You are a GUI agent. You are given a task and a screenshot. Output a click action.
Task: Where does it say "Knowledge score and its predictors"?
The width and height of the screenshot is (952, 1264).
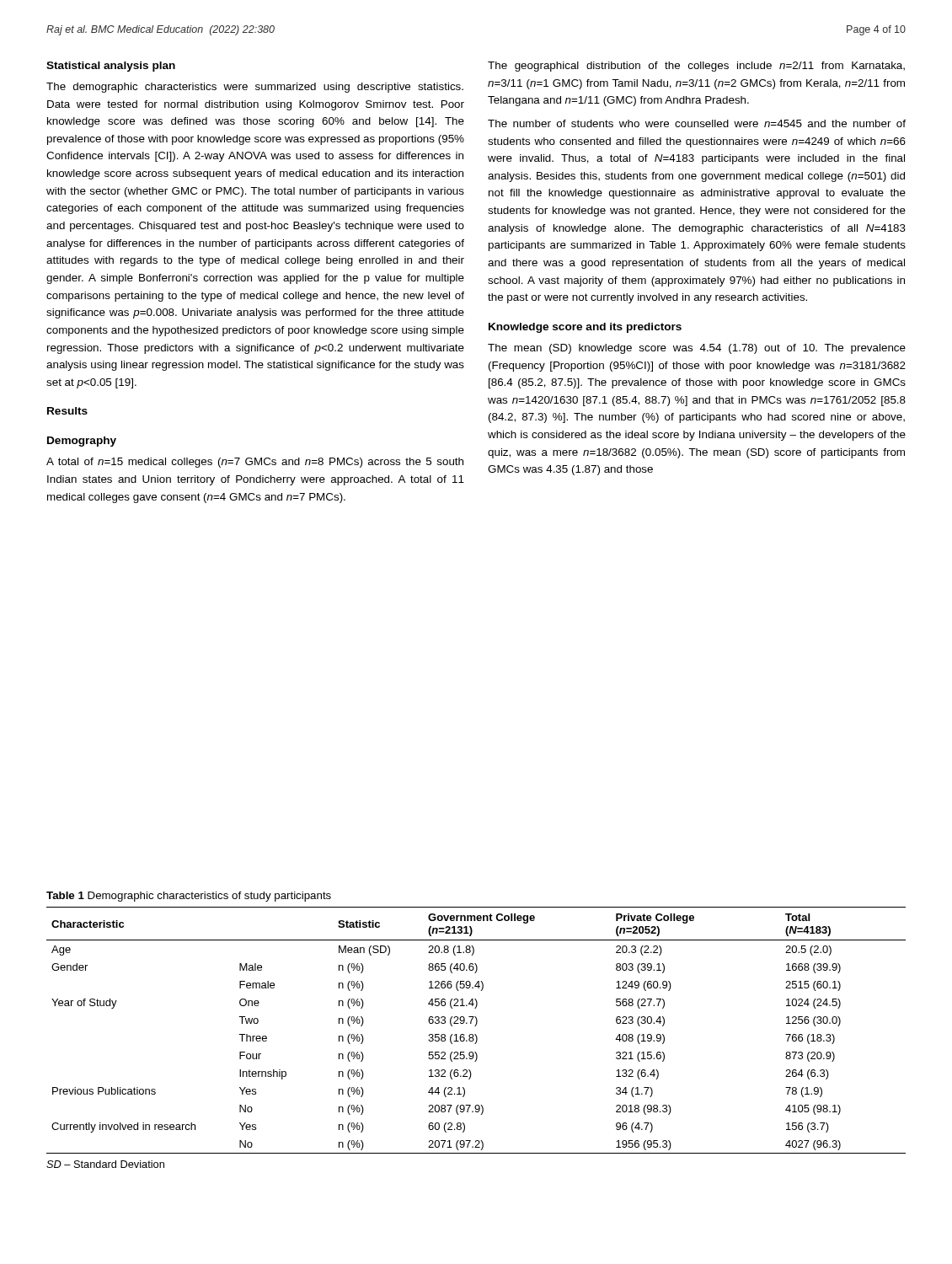pos(585,326)
